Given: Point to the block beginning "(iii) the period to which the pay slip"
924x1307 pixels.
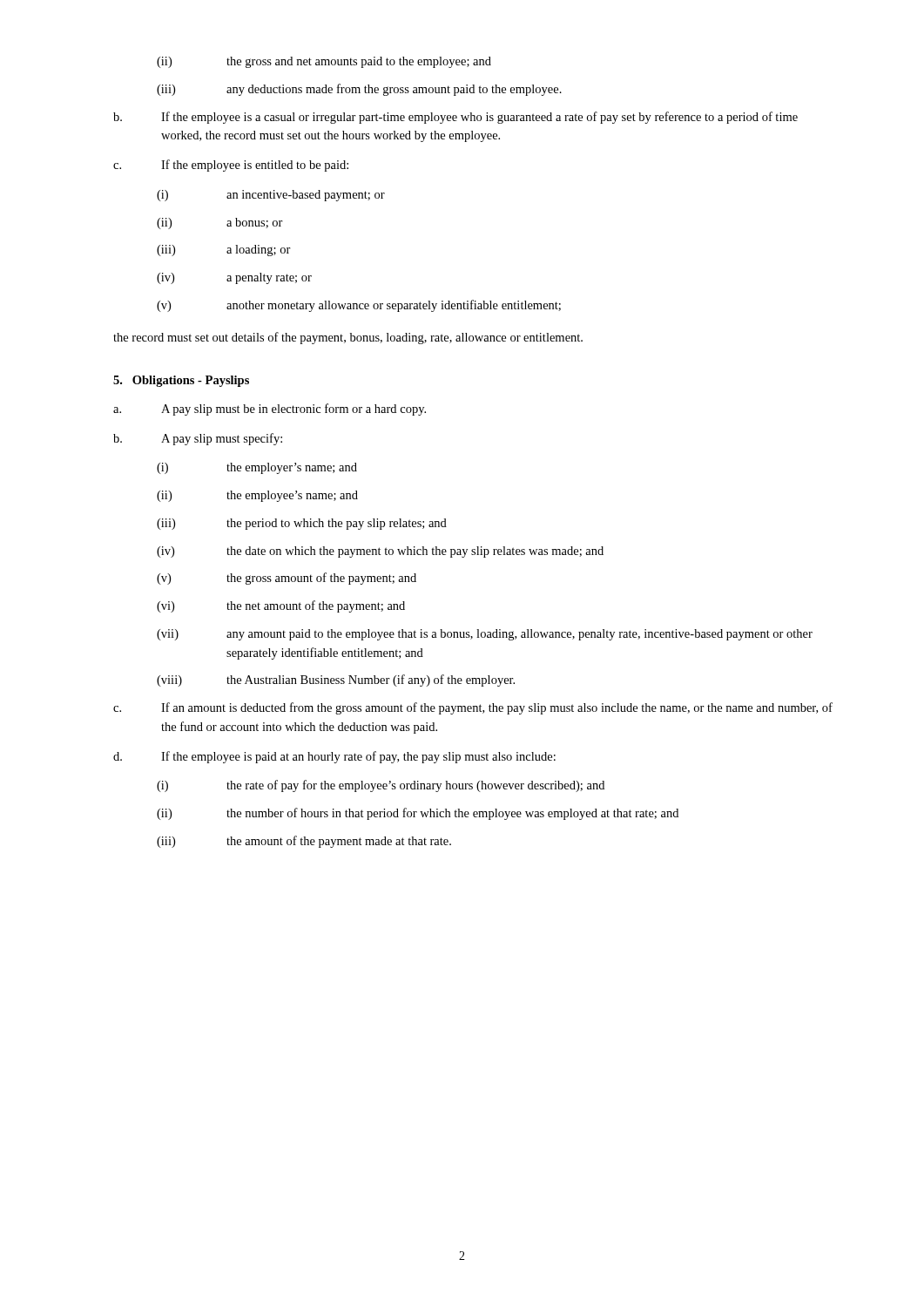Looking at the screenshot, I should [x=302, y=524].
